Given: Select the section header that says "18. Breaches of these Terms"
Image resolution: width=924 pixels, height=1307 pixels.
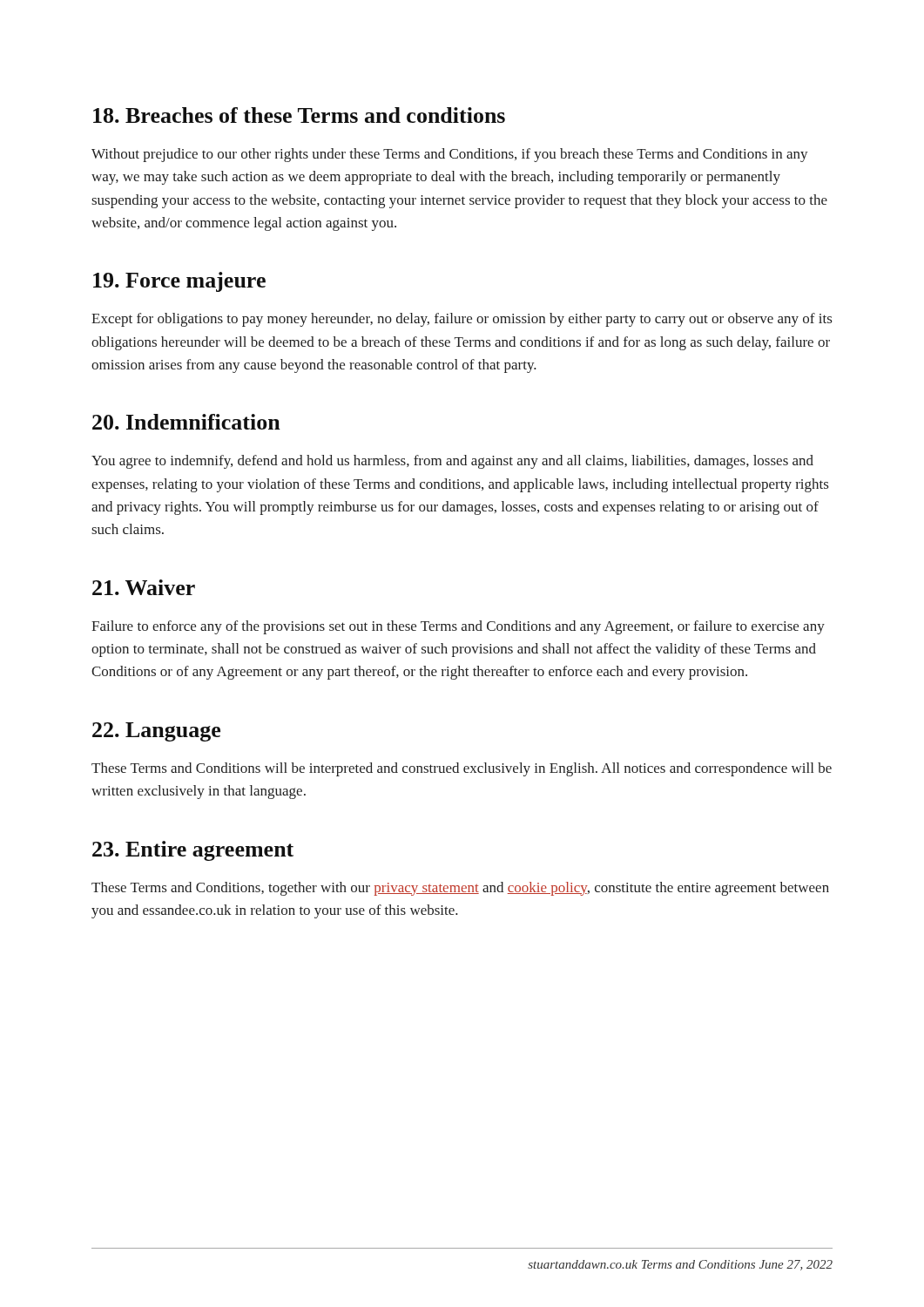Looking at the screenshot, I should click(x=298, y=115).
